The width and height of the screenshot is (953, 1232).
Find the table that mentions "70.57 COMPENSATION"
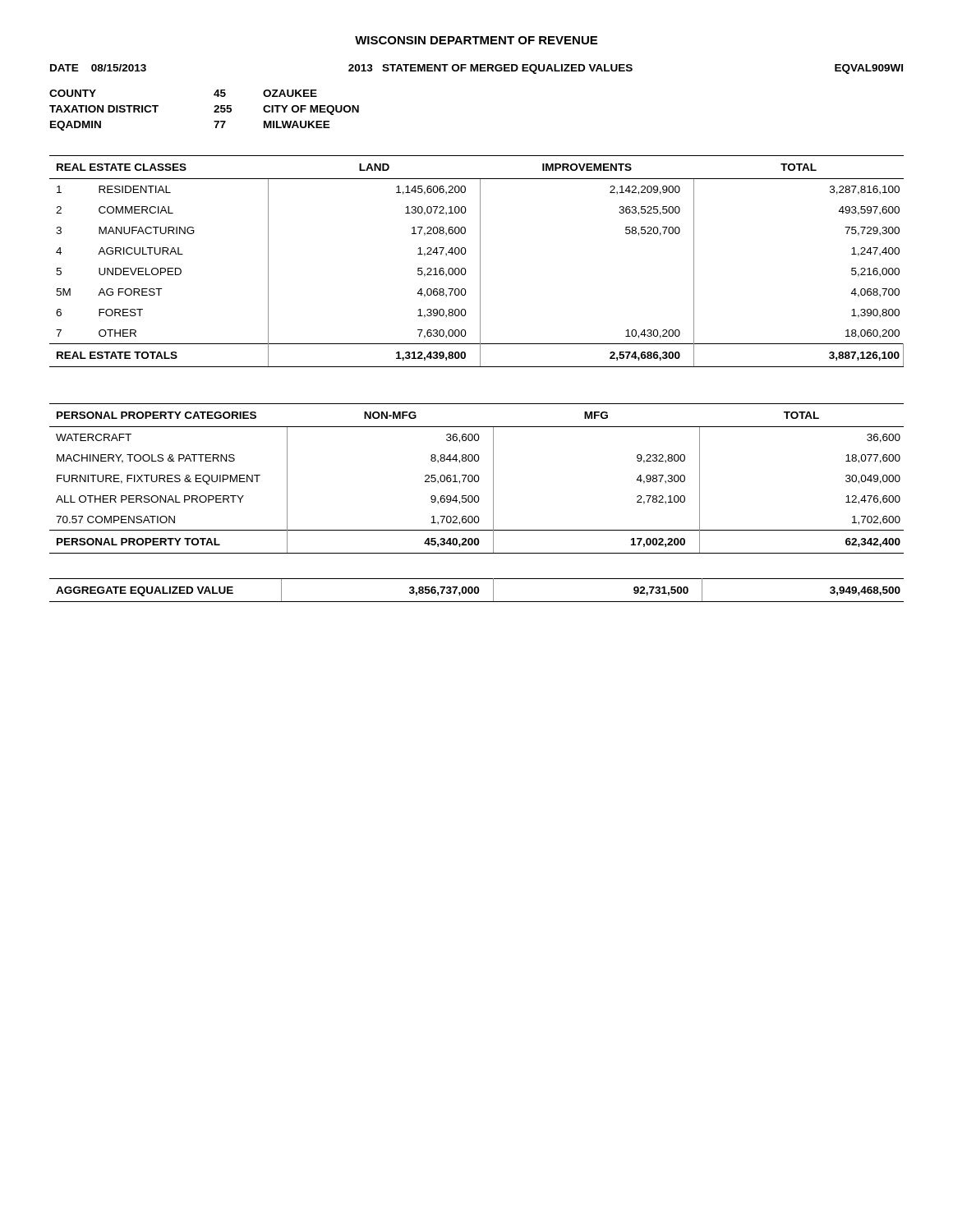pos(476,478)
